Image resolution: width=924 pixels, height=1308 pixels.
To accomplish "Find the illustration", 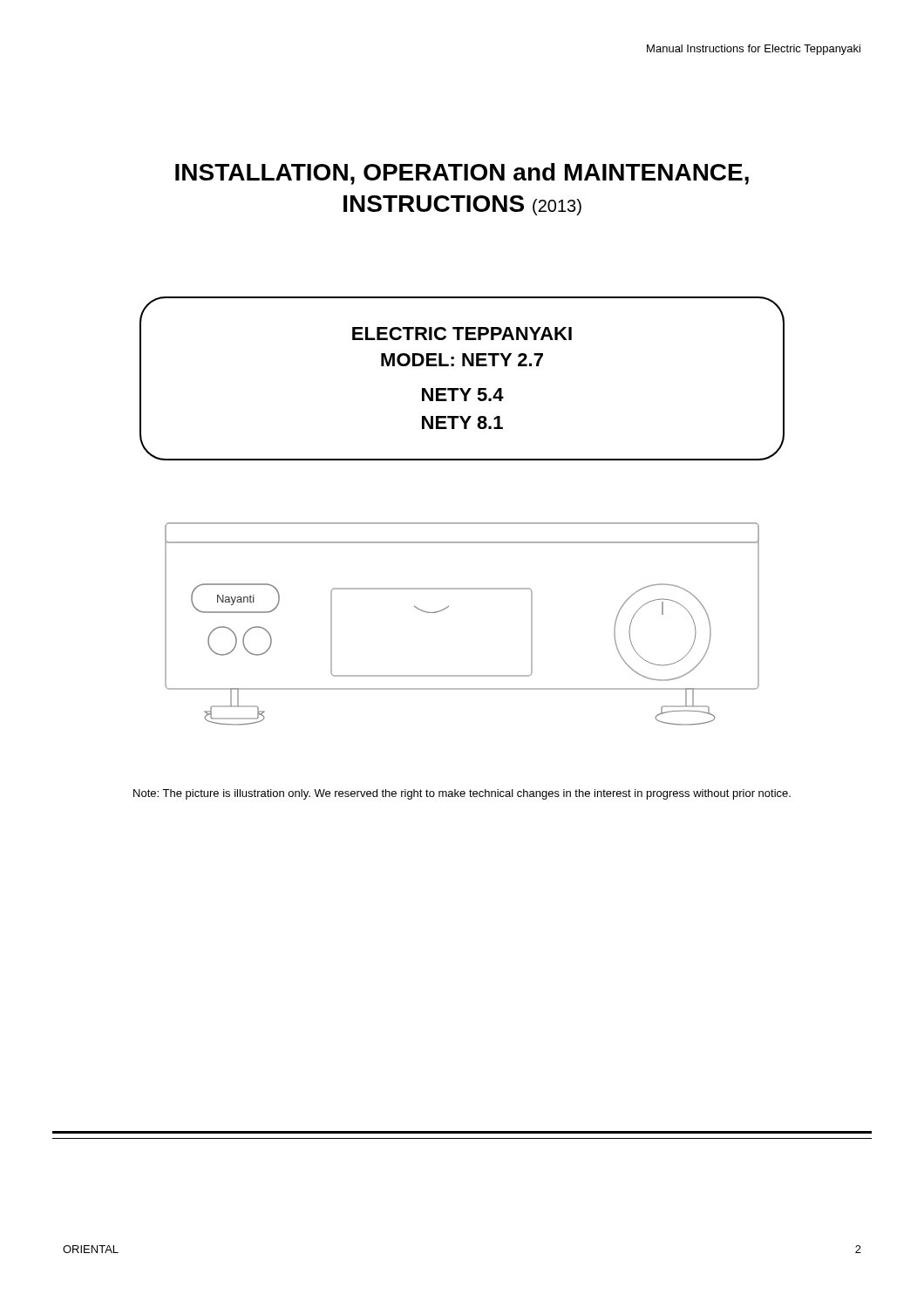I will tap(462, 638).
